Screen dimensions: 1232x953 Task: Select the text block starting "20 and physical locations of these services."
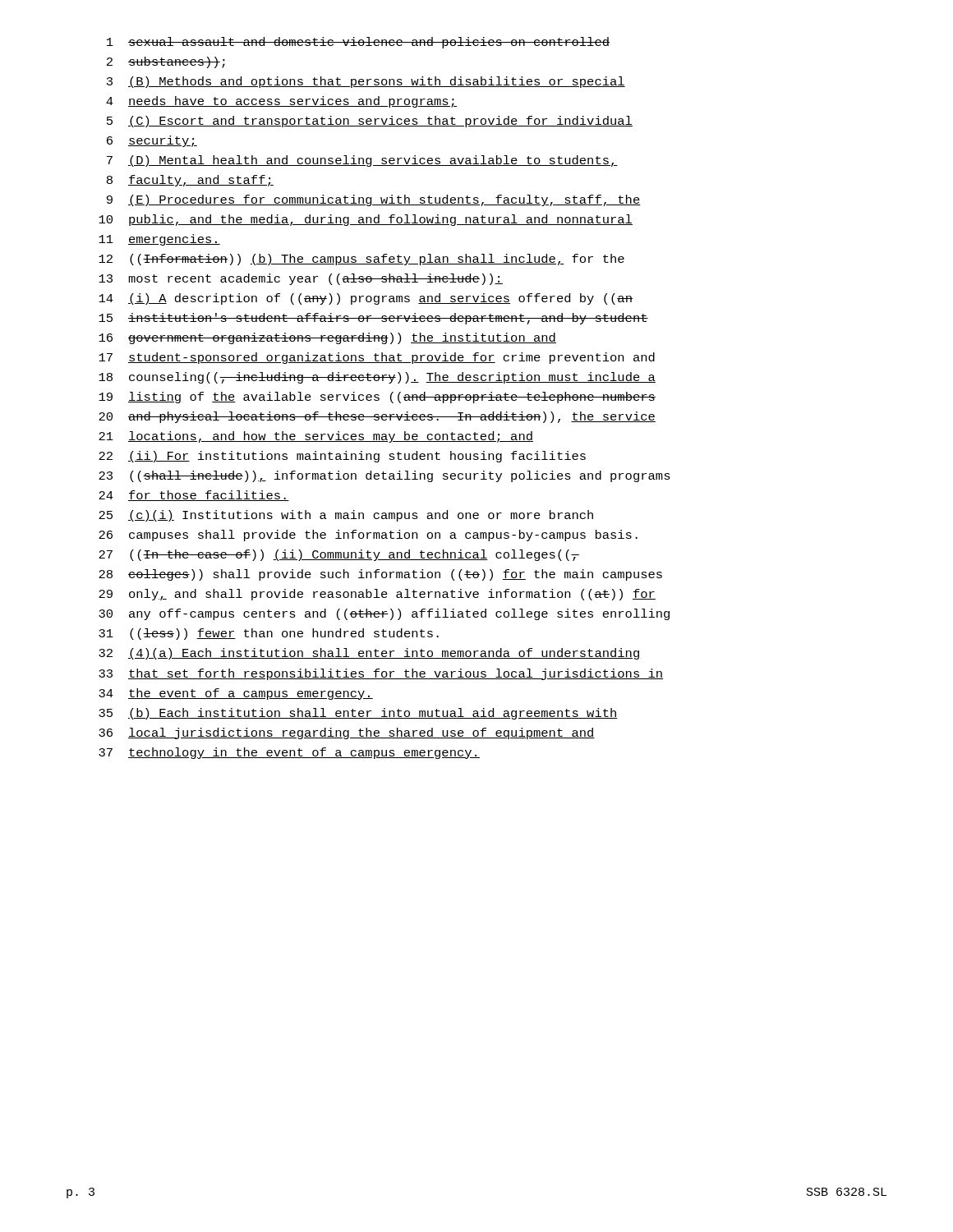pyautogui.click(x=369, y=418)
